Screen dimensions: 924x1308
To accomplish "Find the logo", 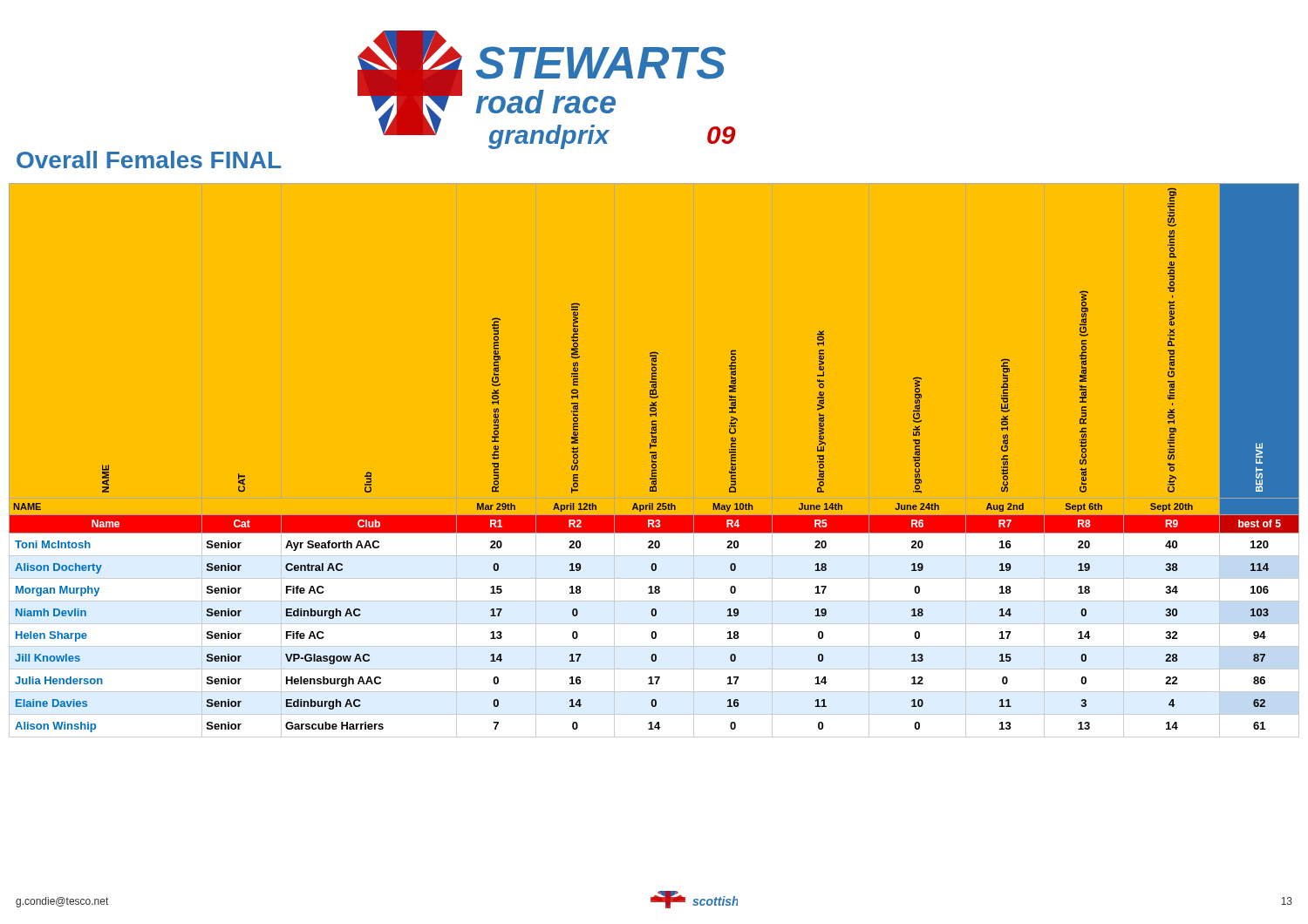I will click(576, 91).
